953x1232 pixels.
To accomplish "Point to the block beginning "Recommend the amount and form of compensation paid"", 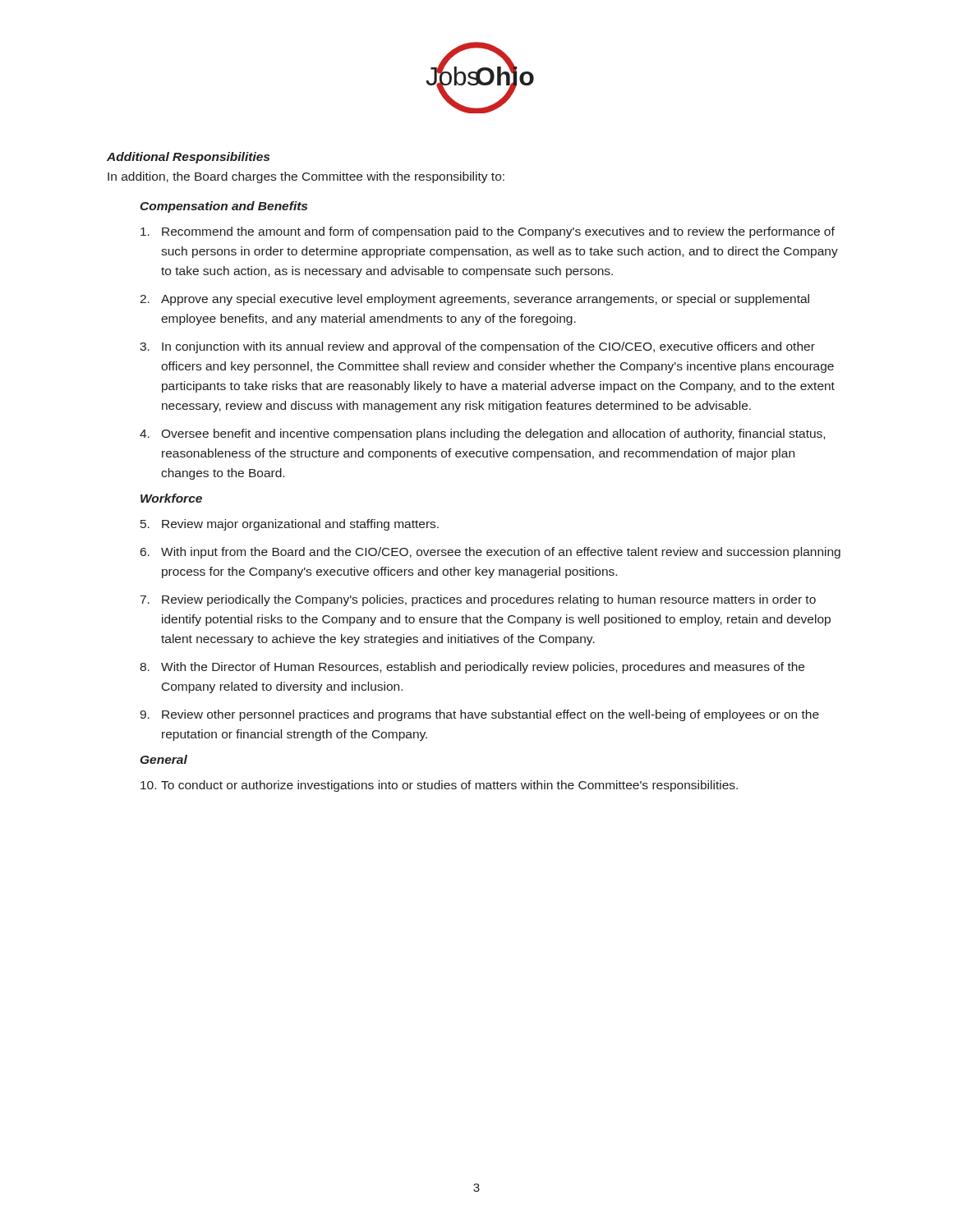I will [x=493, y=251].
